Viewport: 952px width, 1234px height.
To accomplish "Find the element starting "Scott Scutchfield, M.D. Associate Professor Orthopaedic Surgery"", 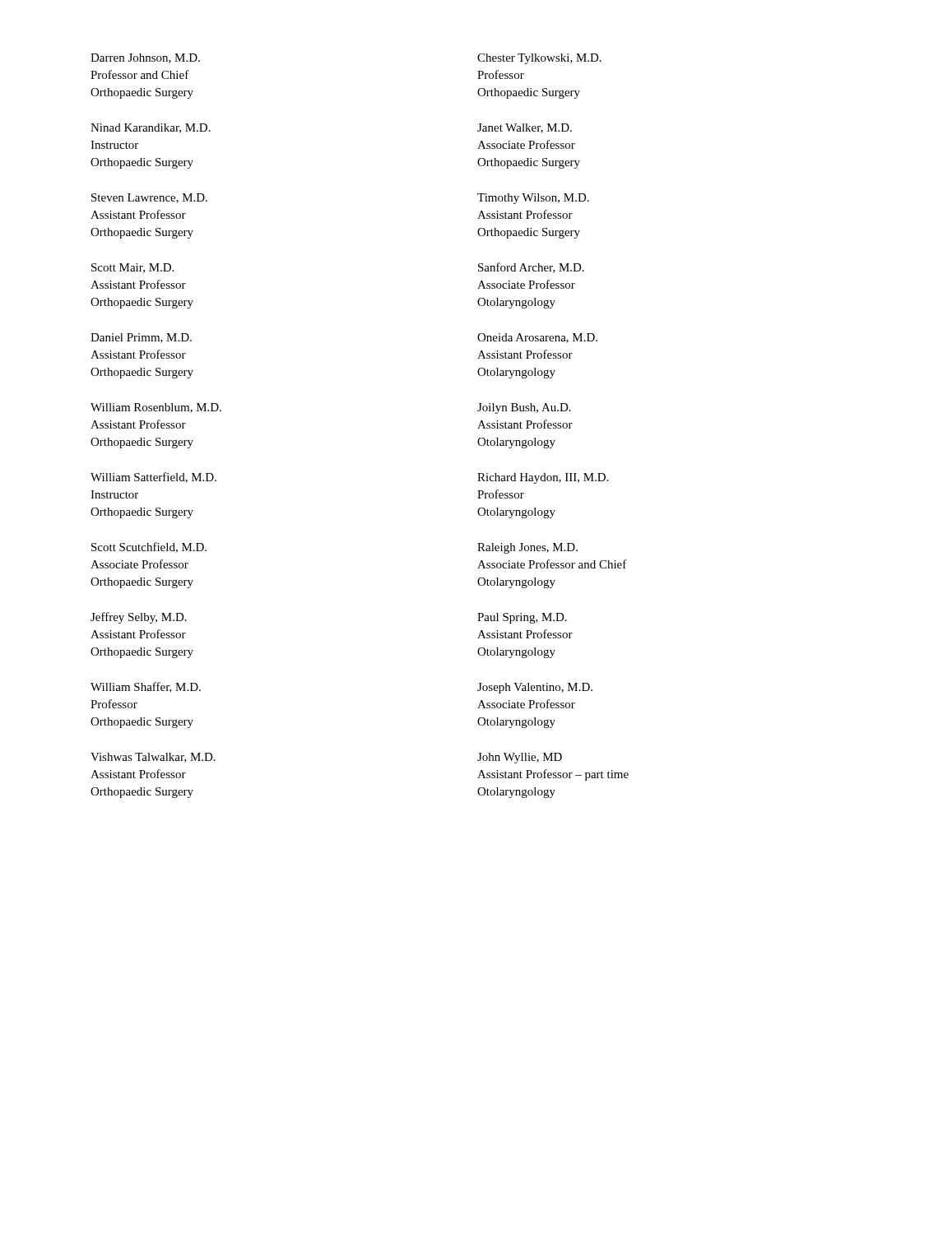I will [148, 547].
